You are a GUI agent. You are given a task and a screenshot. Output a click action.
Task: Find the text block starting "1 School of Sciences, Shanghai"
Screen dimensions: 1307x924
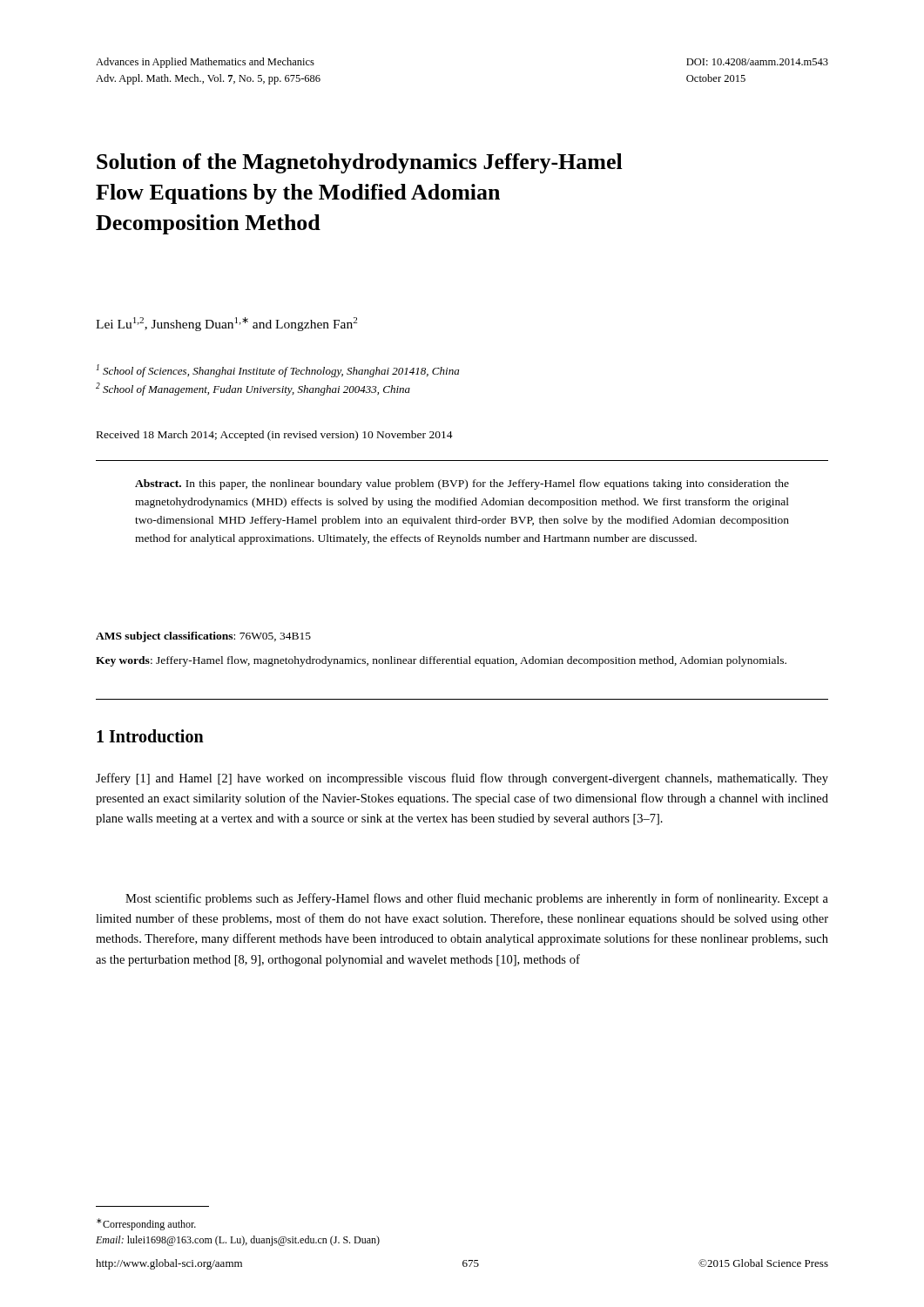pos(278,380)
